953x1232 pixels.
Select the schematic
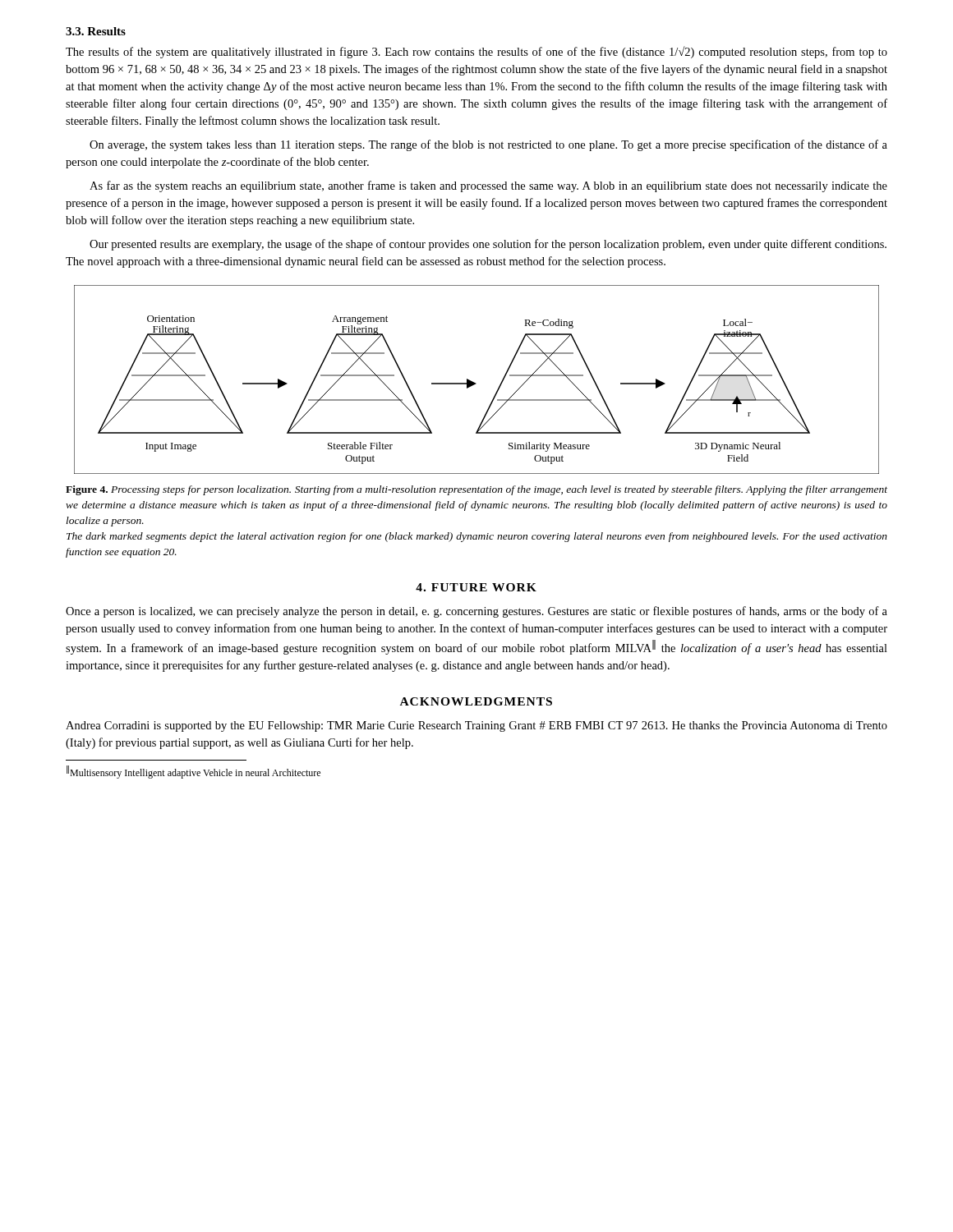[x=476, y=380]
